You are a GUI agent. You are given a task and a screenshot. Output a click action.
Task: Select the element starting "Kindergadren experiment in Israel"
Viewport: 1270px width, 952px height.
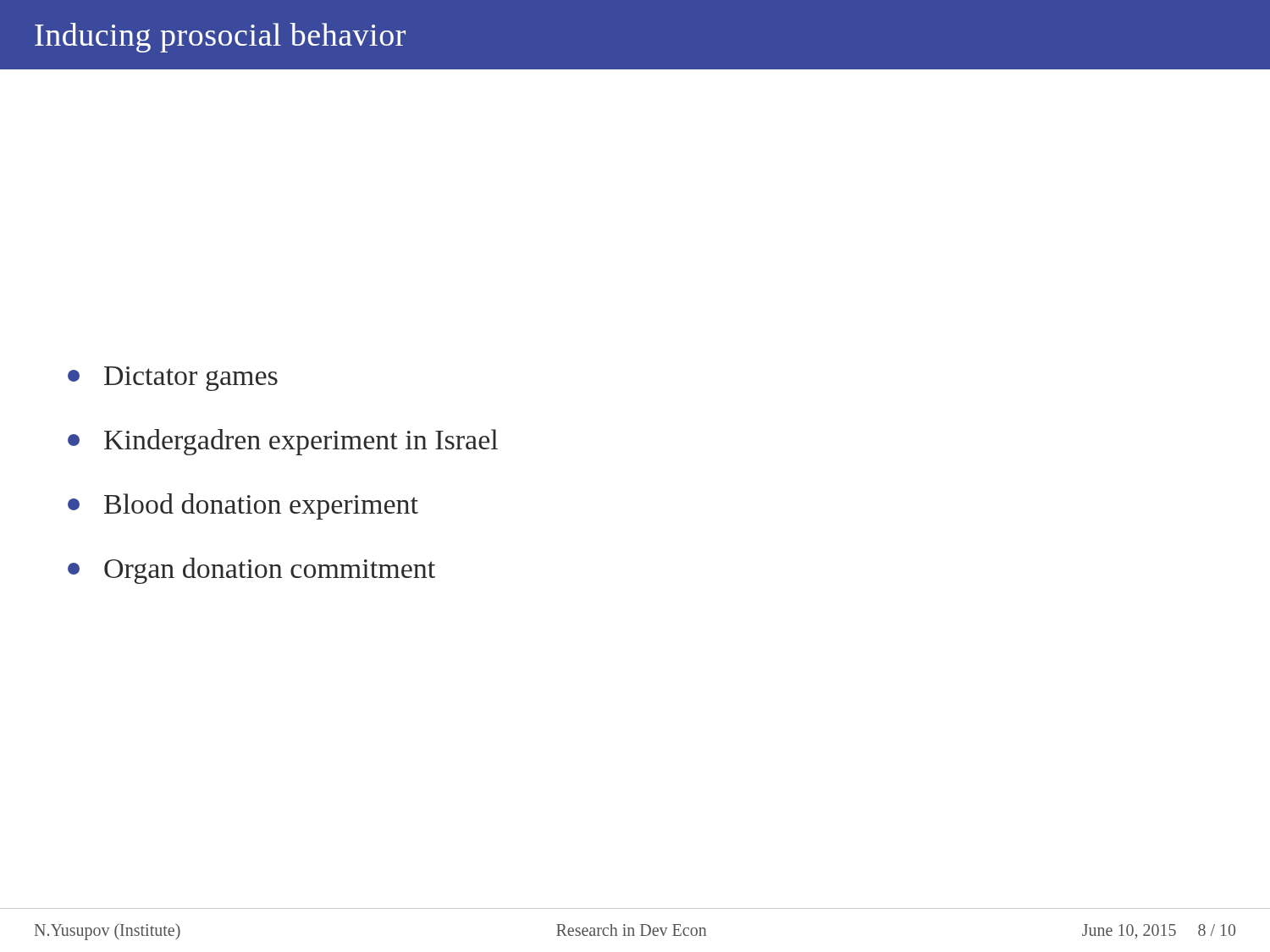283,440
